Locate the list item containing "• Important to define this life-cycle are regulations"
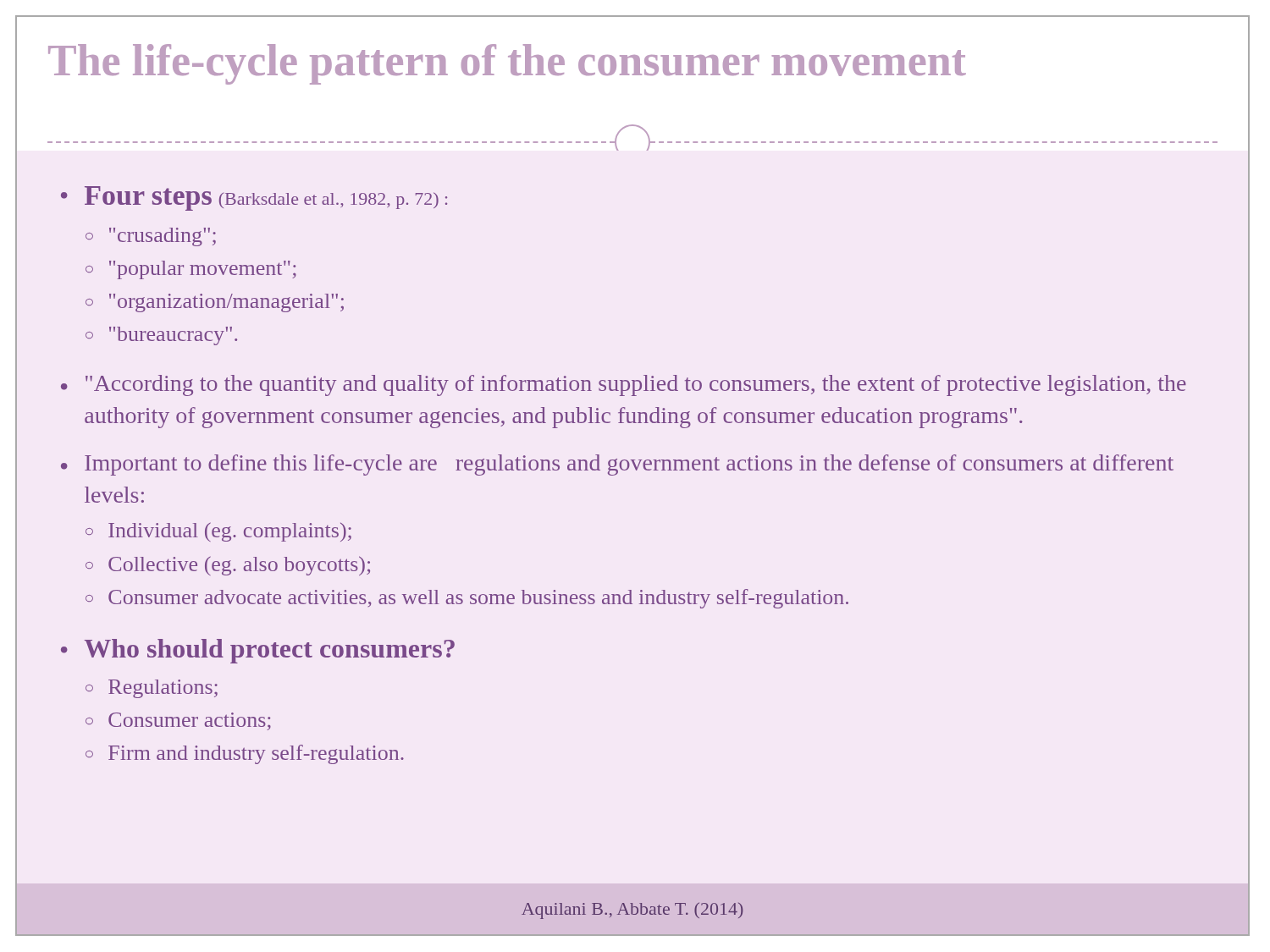1270x952 pixels. 617,465
